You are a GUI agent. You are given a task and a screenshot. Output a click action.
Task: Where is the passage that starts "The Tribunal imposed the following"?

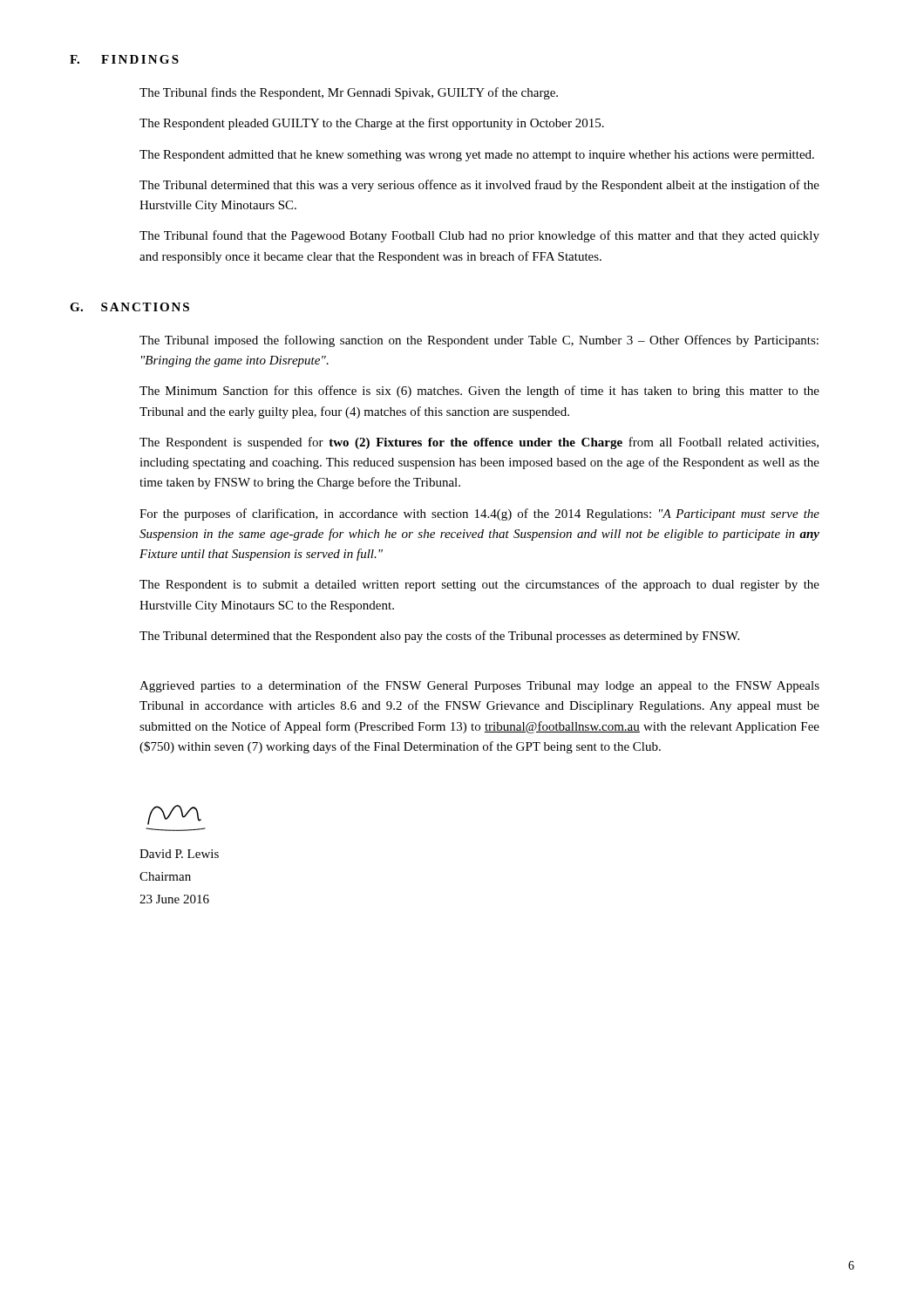(x=479, y=350)
